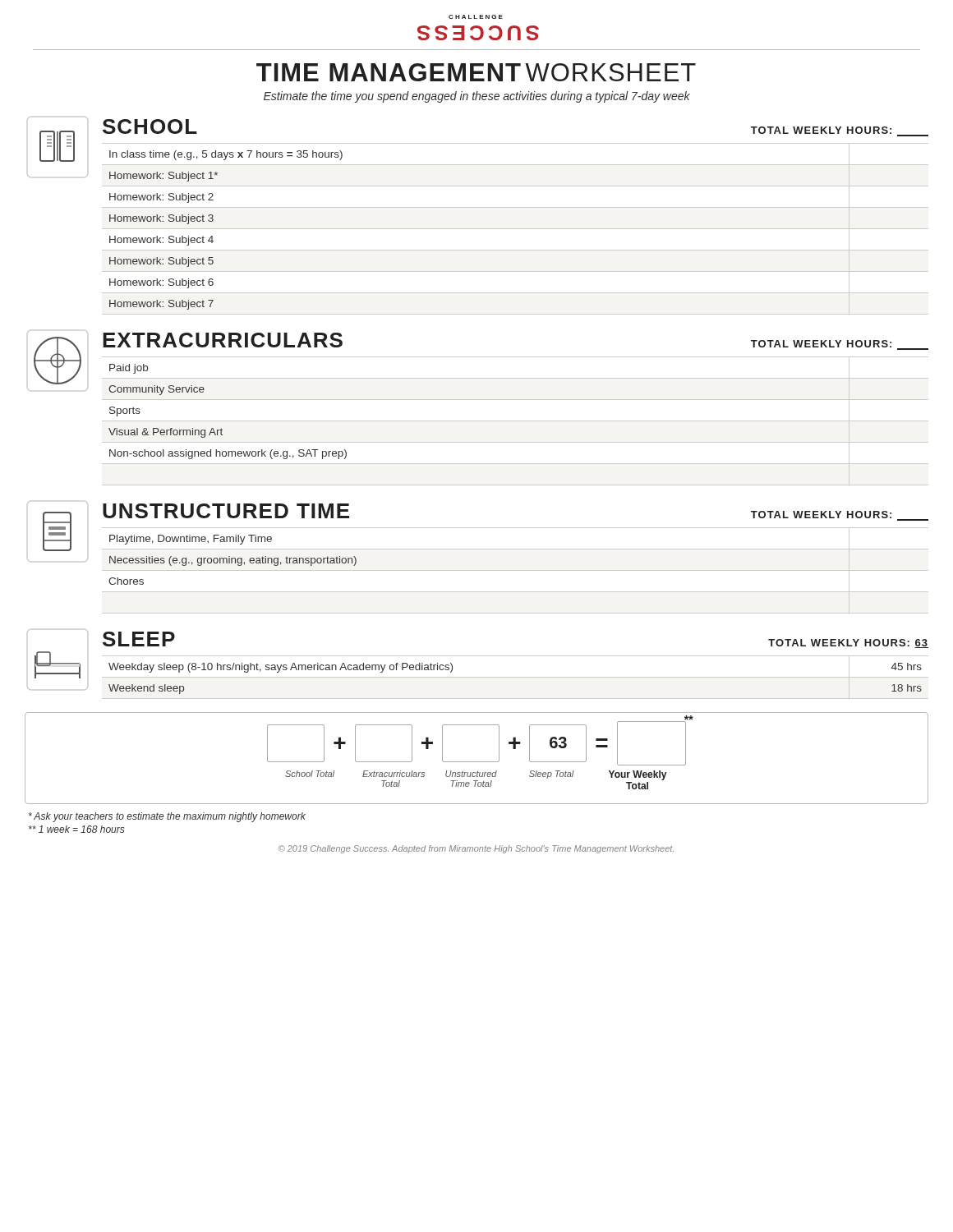Locate the table with the text "Playtime, Downtime, Family Time"

pyautogui.click(x=515, y=570)
